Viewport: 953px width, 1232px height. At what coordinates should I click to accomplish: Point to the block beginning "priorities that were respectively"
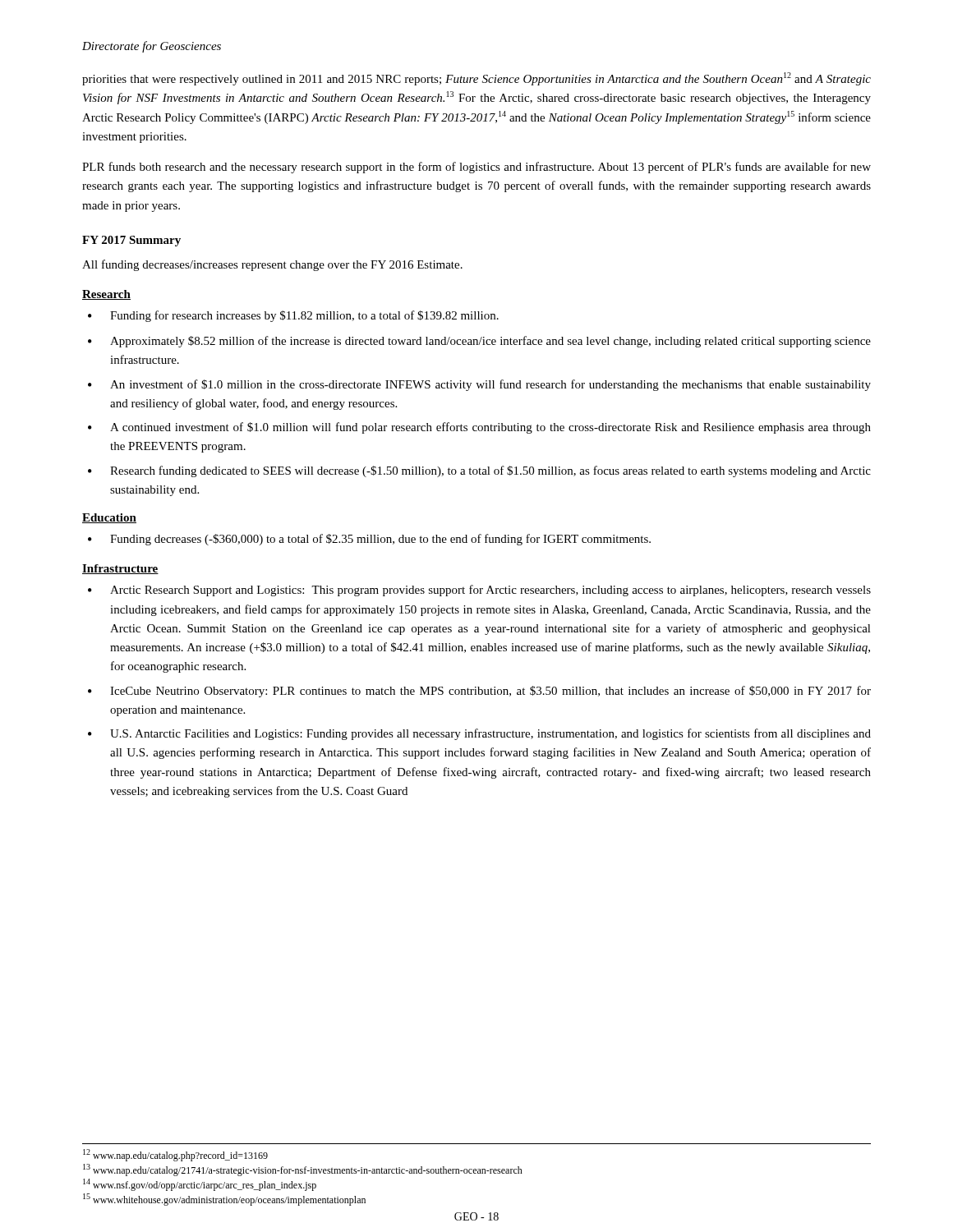(476, 107)
